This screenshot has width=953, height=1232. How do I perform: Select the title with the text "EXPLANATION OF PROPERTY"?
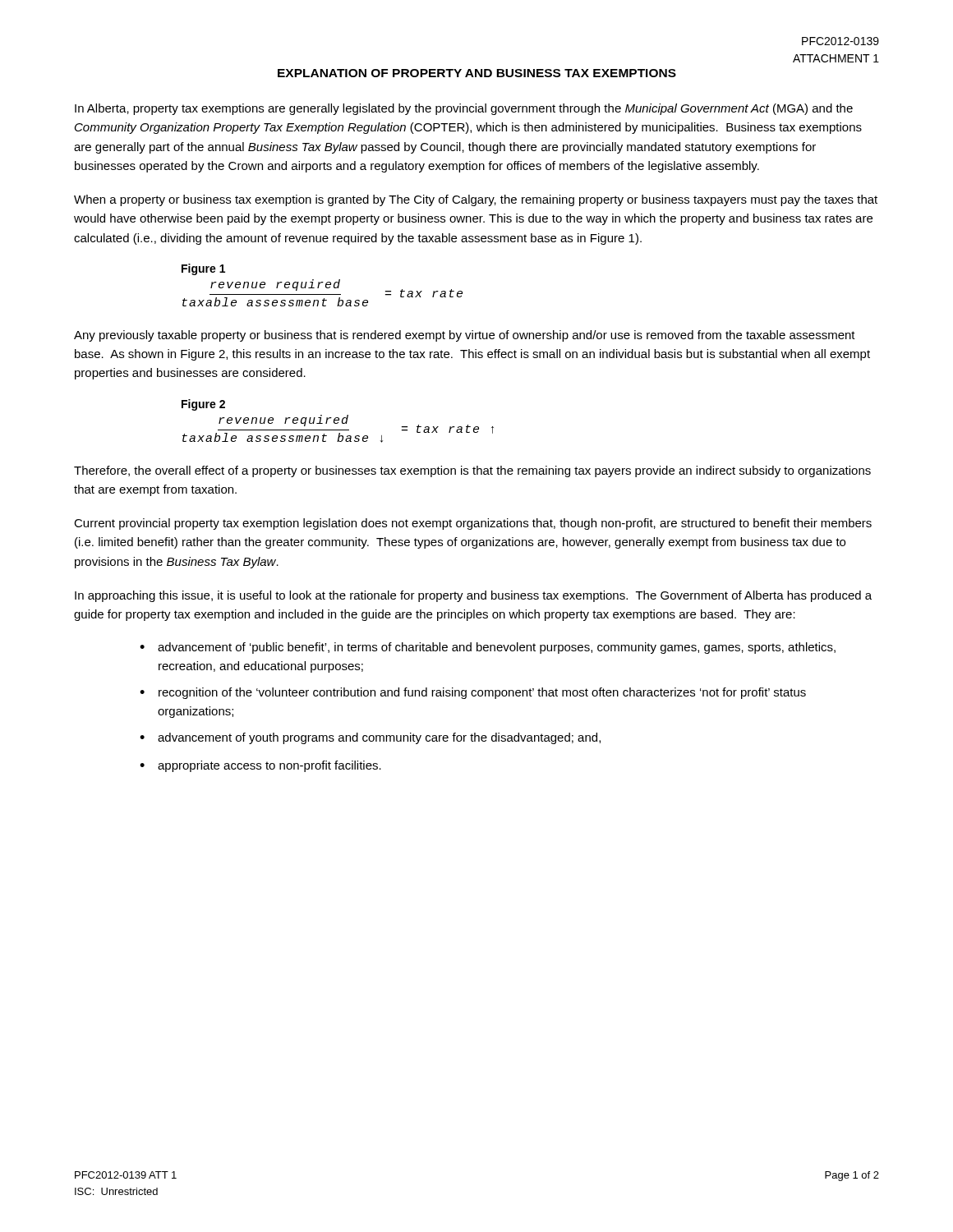pos(476,73)
